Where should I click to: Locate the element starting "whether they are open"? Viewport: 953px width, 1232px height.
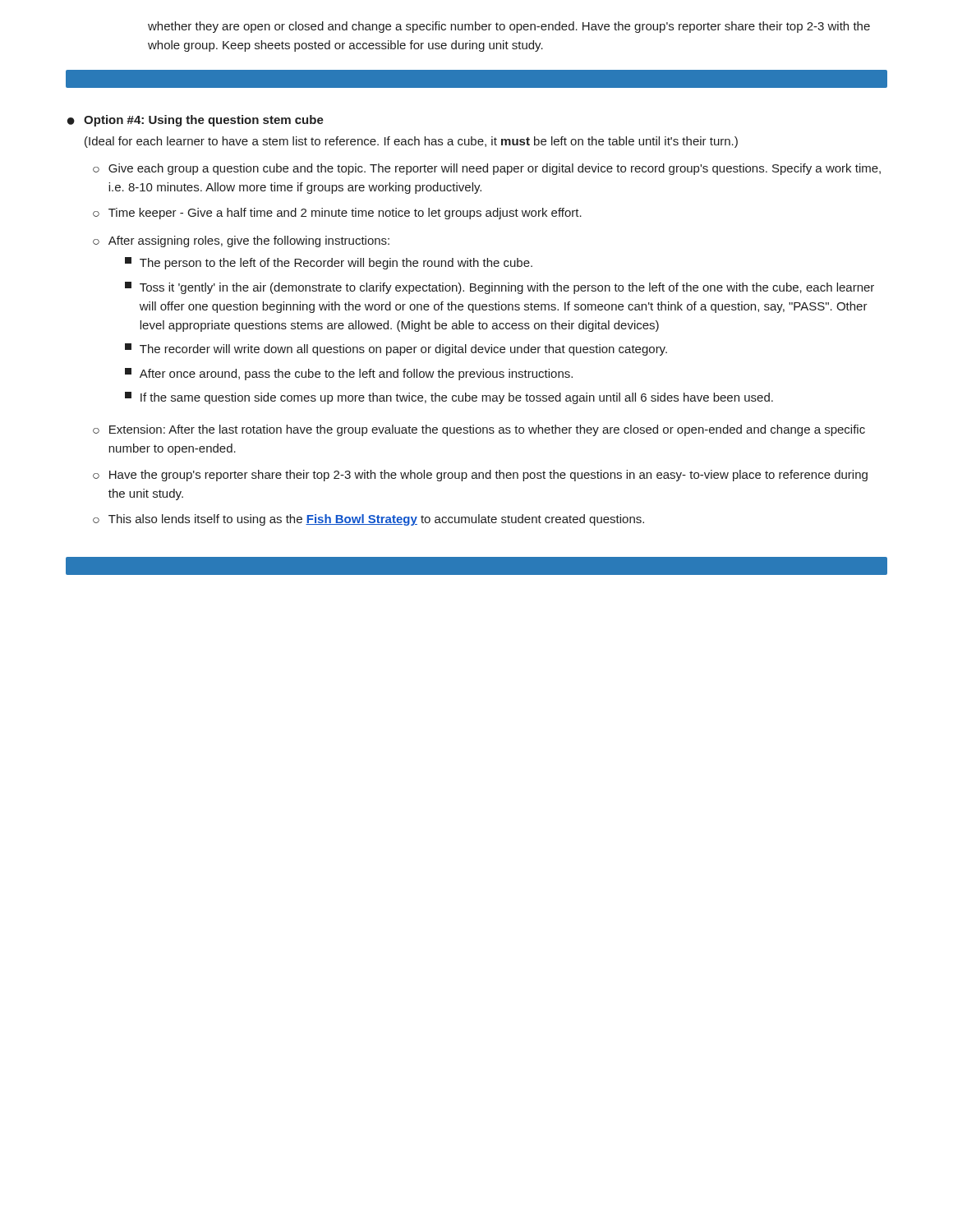click(x=509, y=35)
